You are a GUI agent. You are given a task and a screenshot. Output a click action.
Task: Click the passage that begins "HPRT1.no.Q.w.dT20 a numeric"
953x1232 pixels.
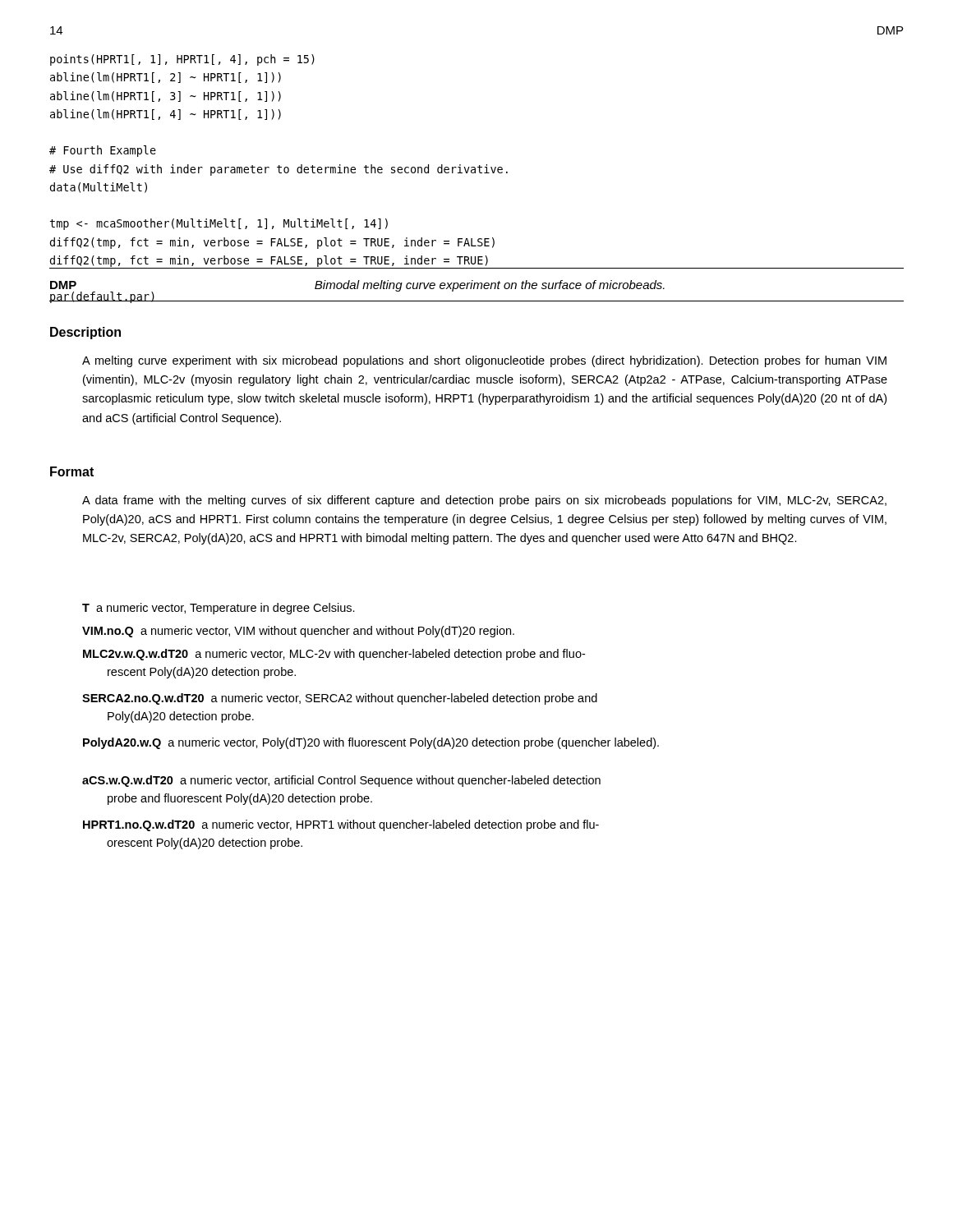pos(341,825)
